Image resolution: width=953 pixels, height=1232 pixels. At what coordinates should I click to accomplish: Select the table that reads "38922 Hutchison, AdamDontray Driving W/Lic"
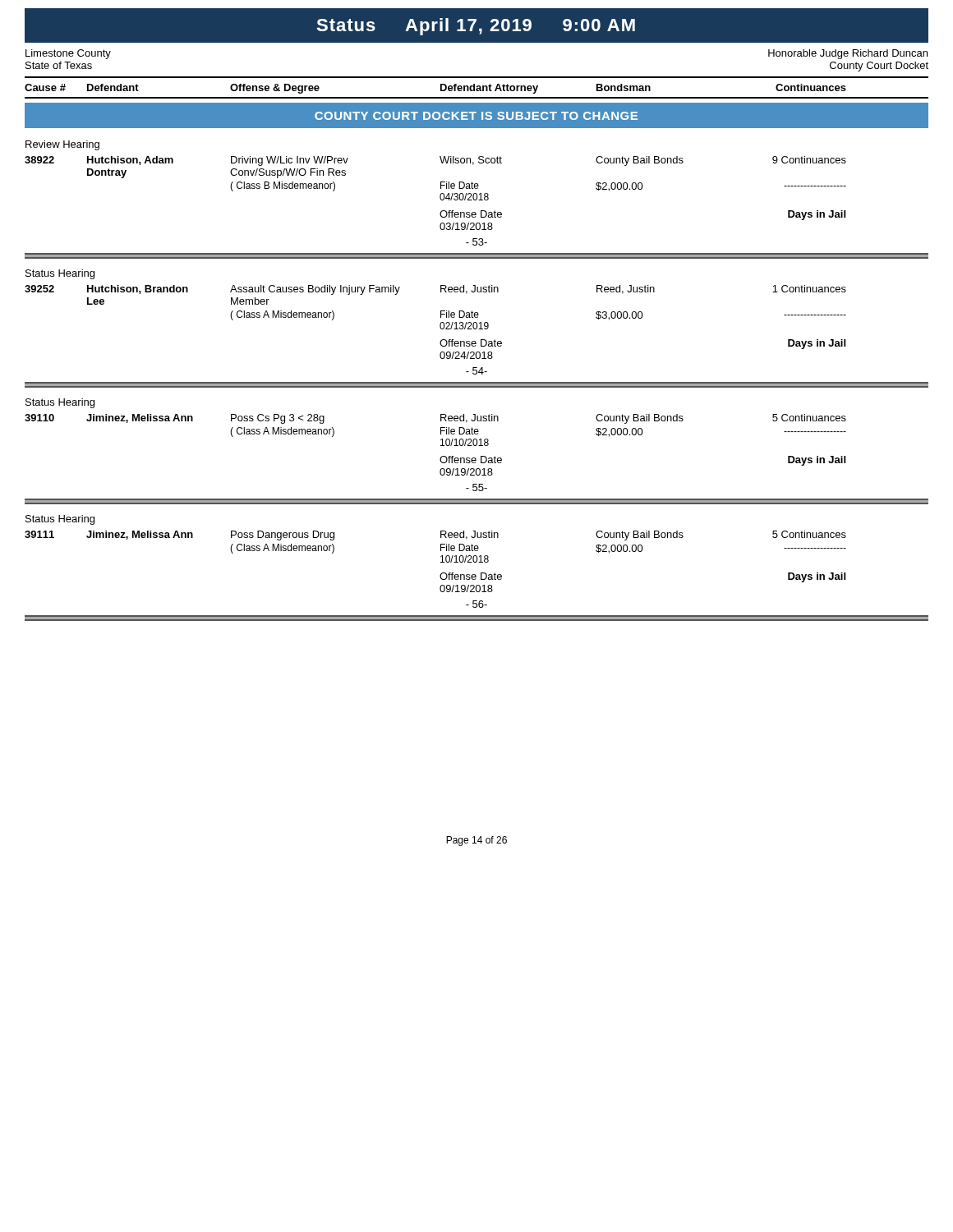(x=476, y=201)
